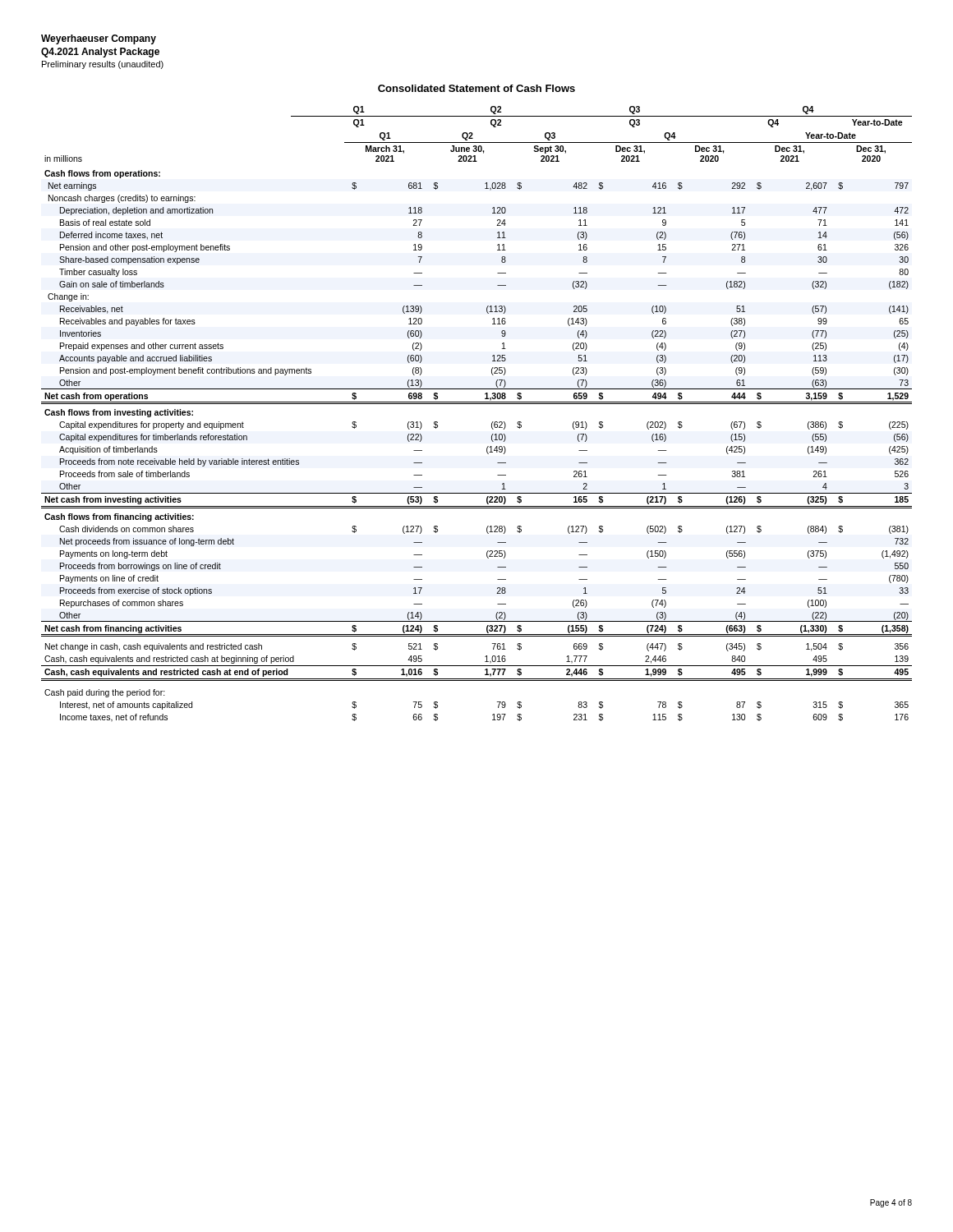
Task: Point to the region starting "Consolidated Statement of Cash Flows"
Action: 476,88
